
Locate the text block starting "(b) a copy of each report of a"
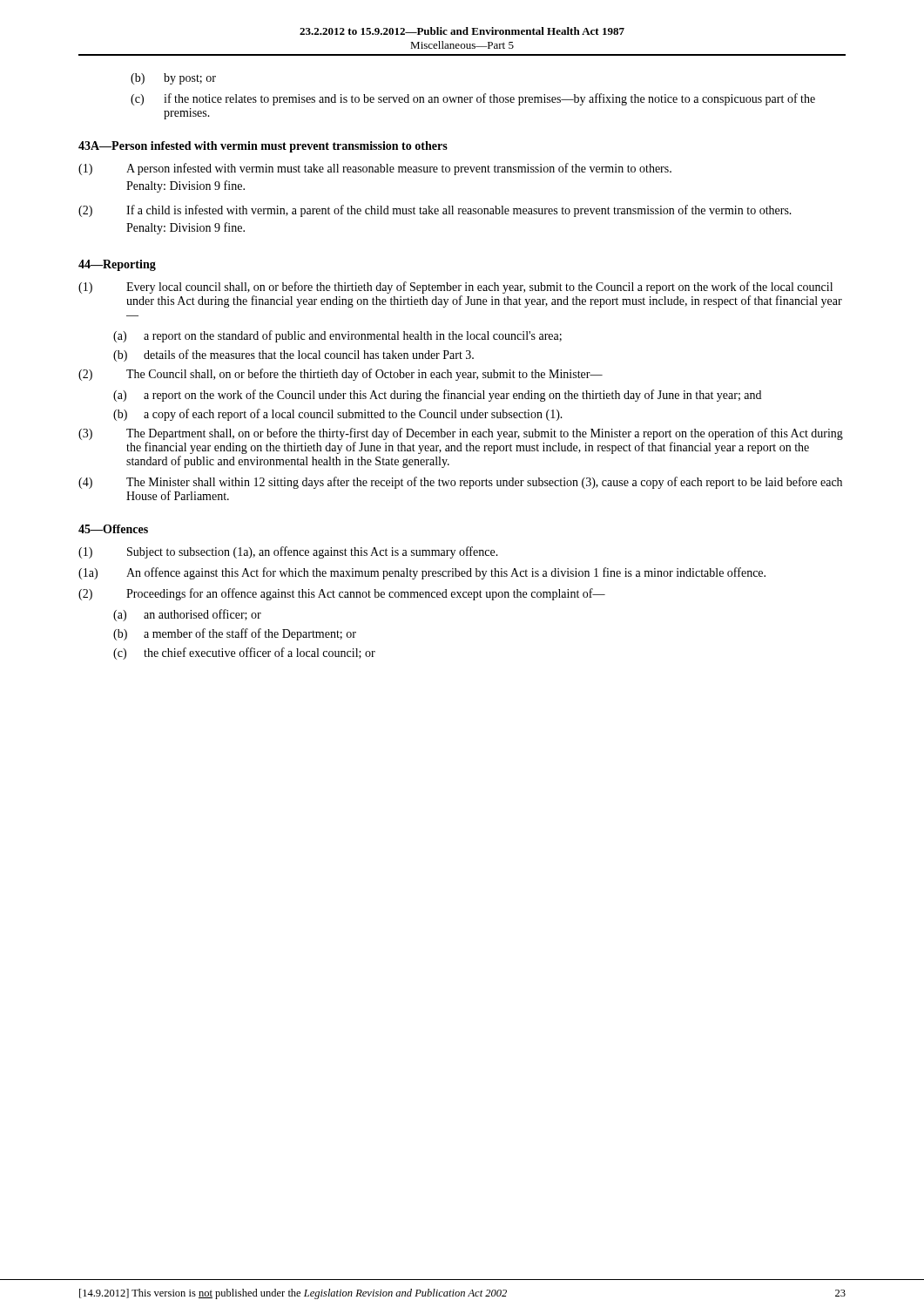click(338, 415)
